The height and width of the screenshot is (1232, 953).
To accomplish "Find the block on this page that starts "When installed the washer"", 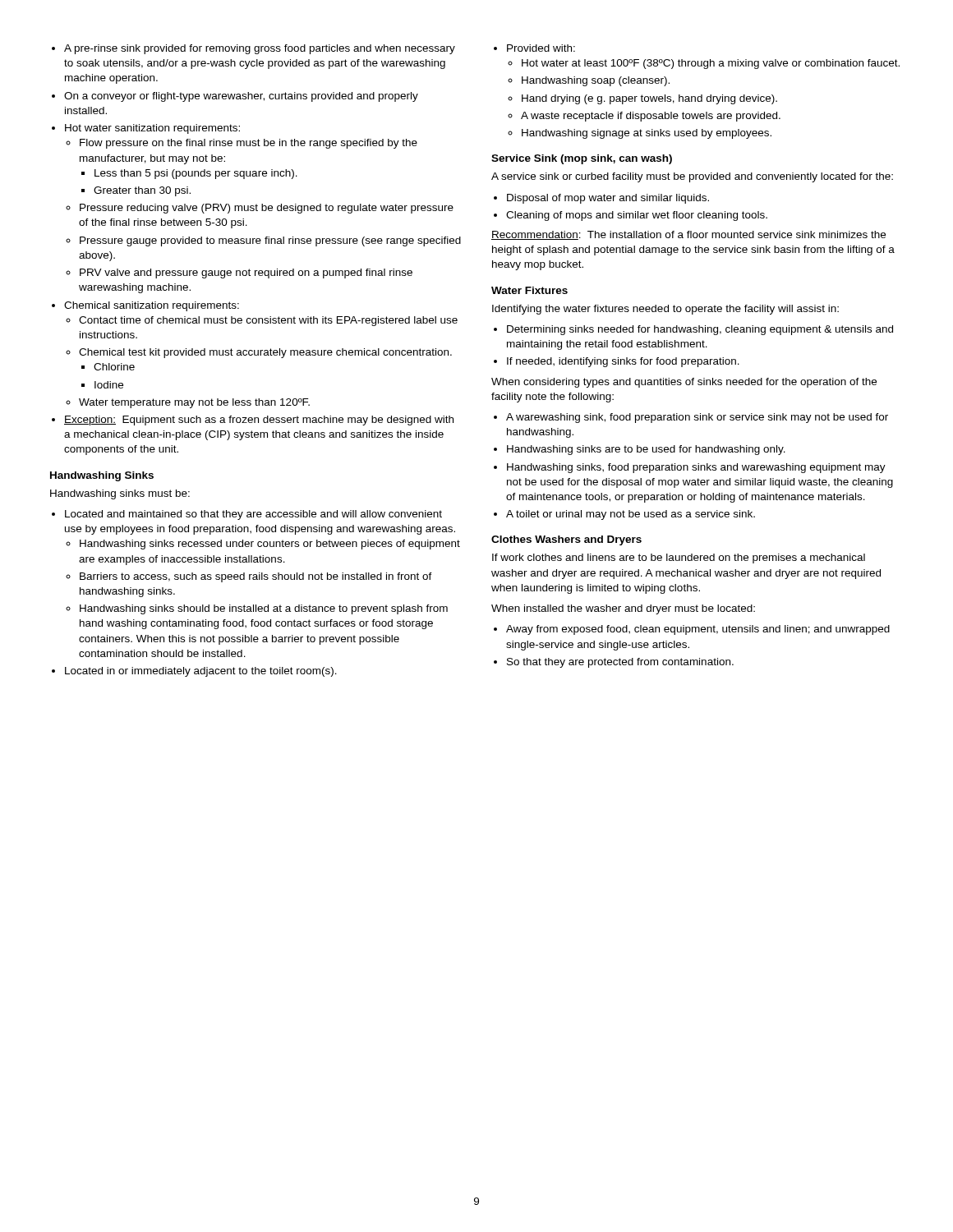I will click(x=624, y=608).
